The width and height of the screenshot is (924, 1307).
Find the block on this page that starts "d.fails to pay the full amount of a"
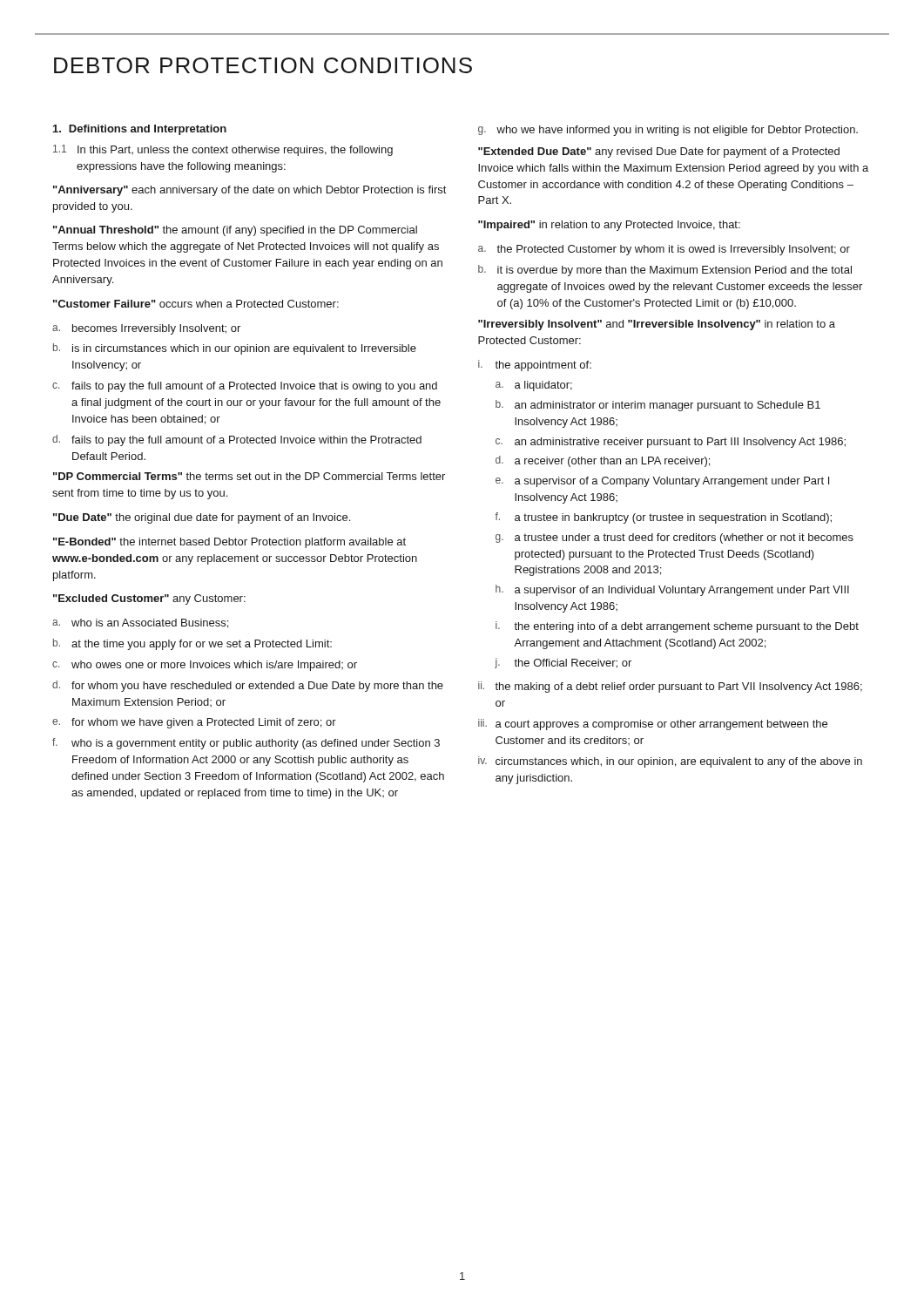tap(249, 448)
